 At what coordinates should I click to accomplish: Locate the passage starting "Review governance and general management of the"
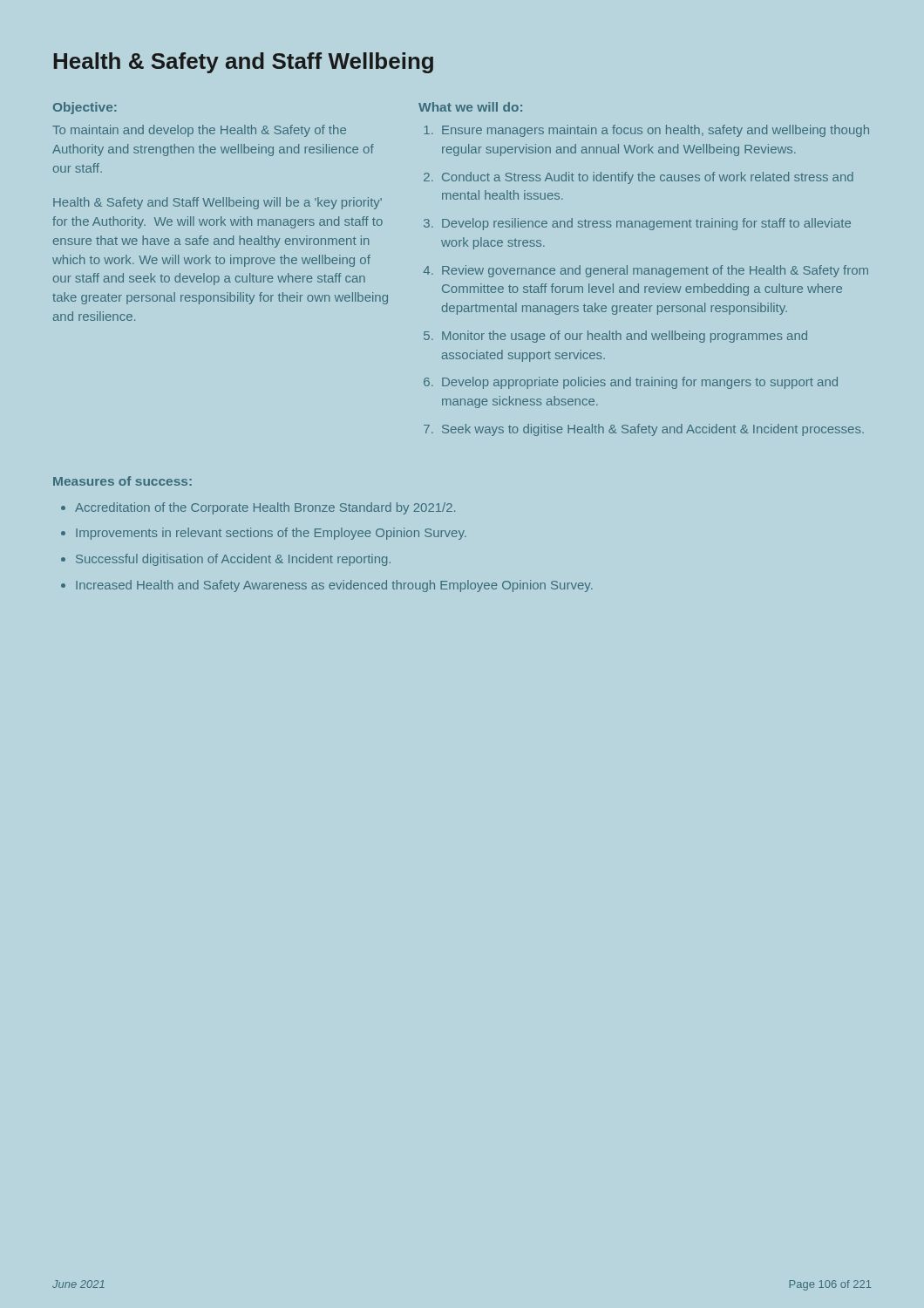655,288
